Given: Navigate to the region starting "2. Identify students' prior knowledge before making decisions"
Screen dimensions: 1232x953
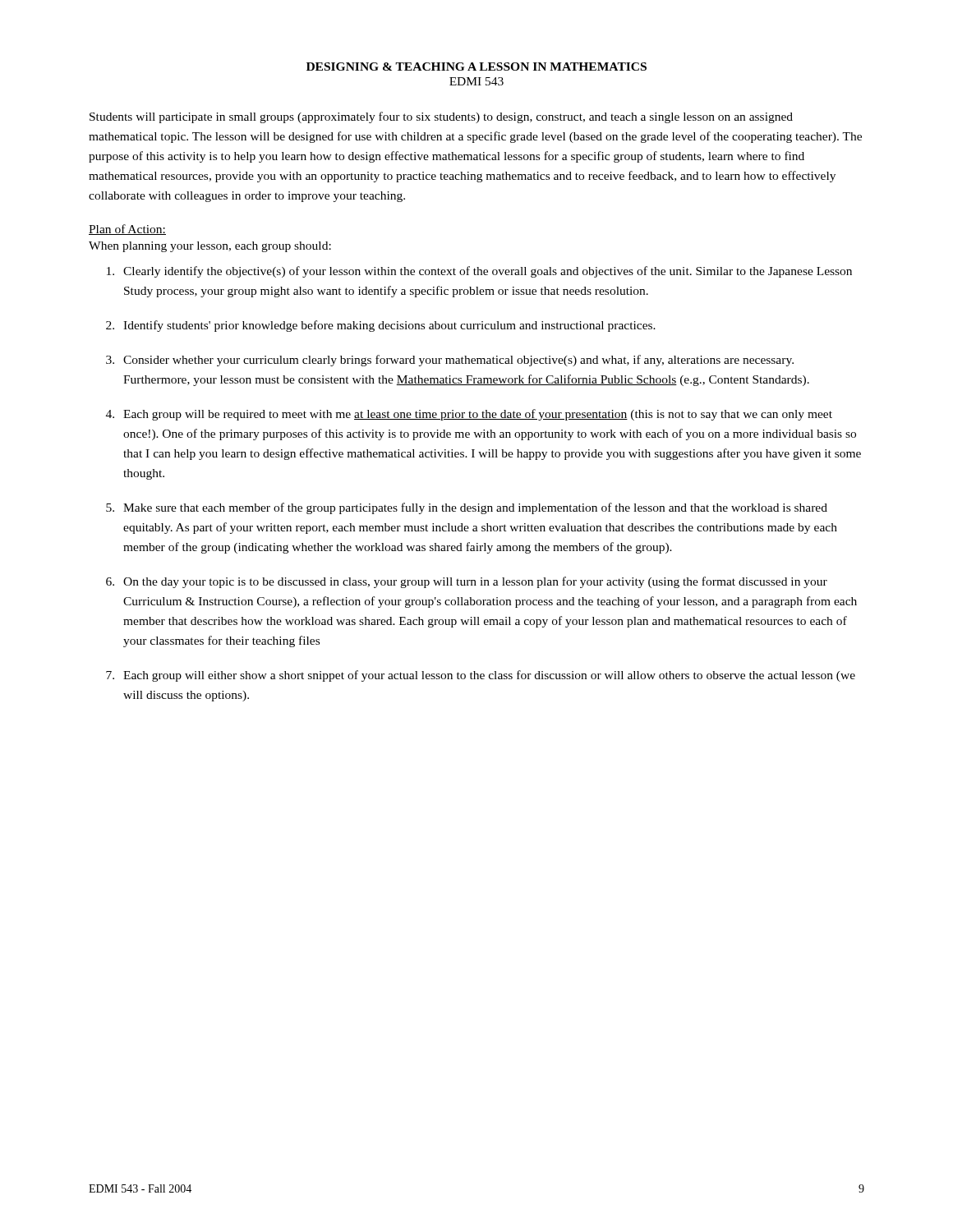Looking at the screenshot, I should (x=476, y=325).
